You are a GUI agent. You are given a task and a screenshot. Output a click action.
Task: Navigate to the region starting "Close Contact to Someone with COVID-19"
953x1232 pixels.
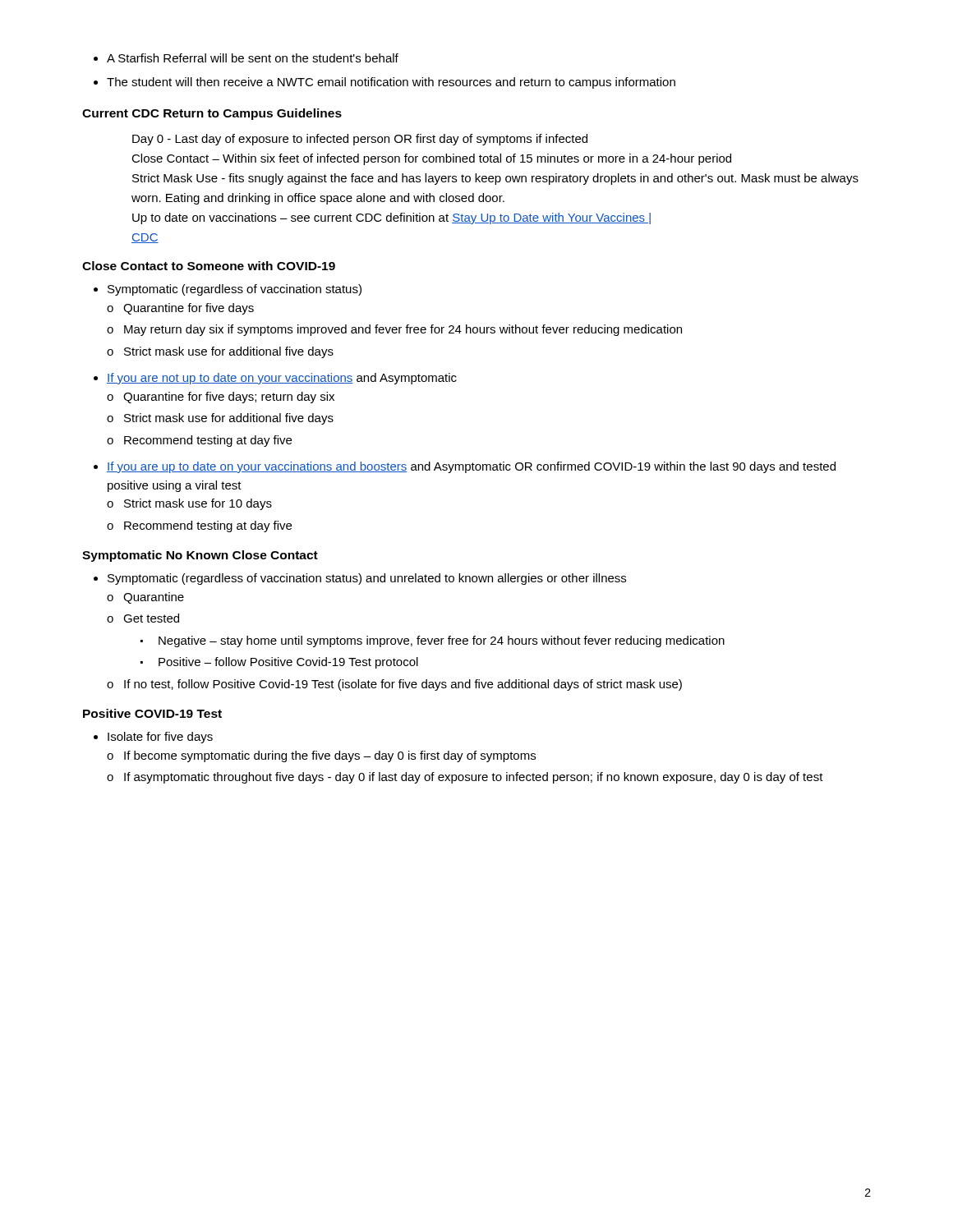(x=209, y=266)
